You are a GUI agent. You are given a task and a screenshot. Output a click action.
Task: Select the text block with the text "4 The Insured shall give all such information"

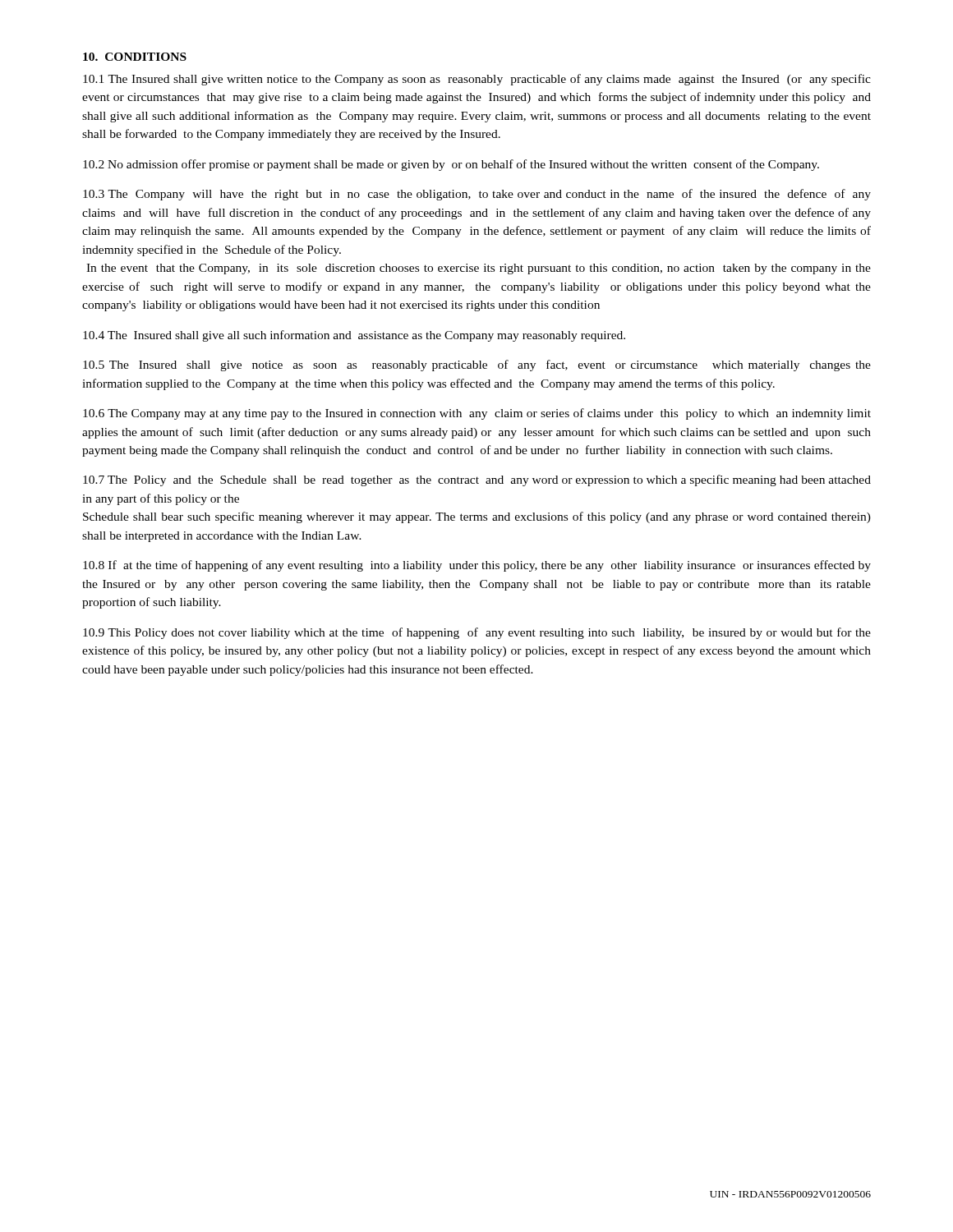coord(354,334)
